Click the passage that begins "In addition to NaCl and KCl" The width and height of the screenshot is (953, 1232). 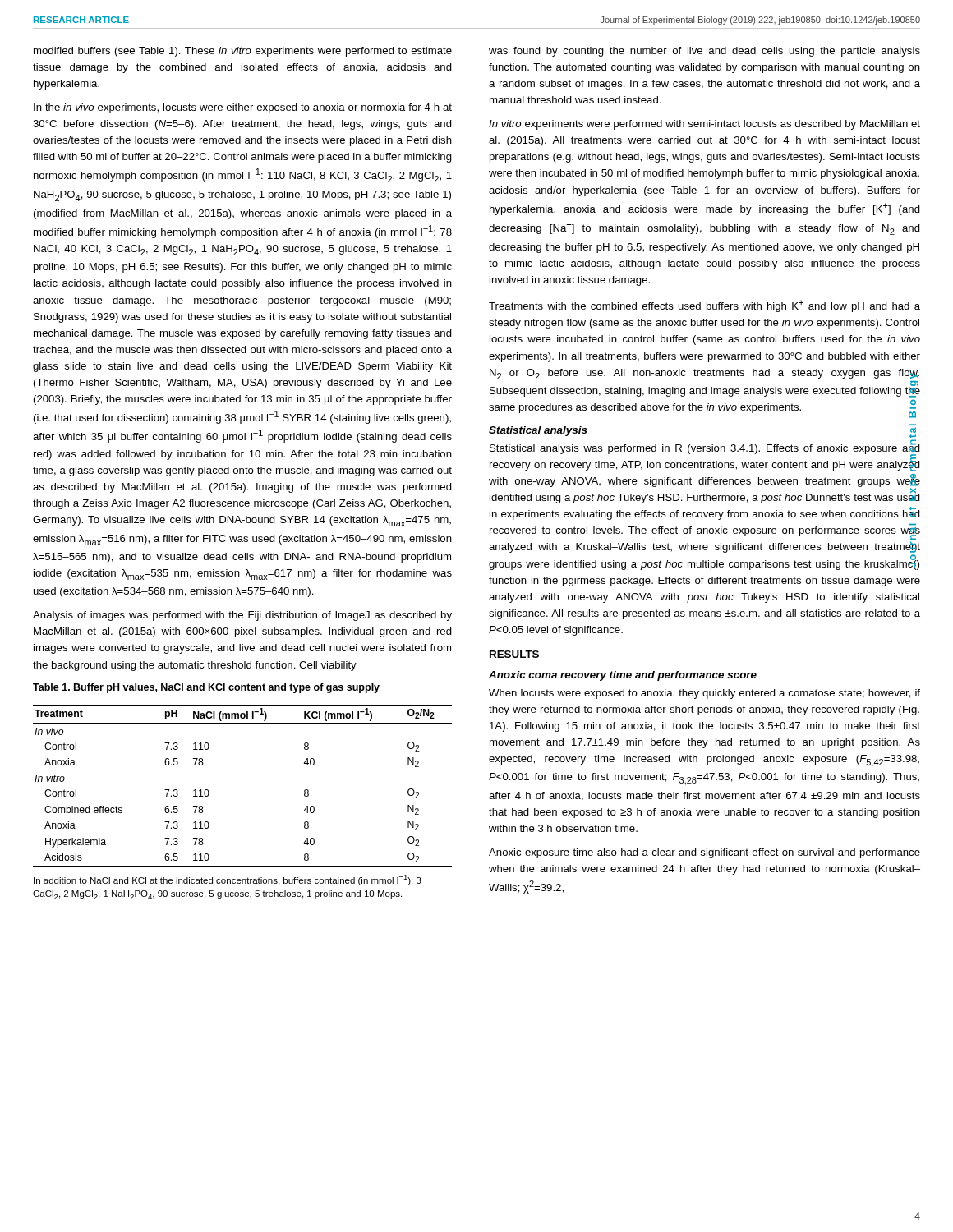(227, 887)
